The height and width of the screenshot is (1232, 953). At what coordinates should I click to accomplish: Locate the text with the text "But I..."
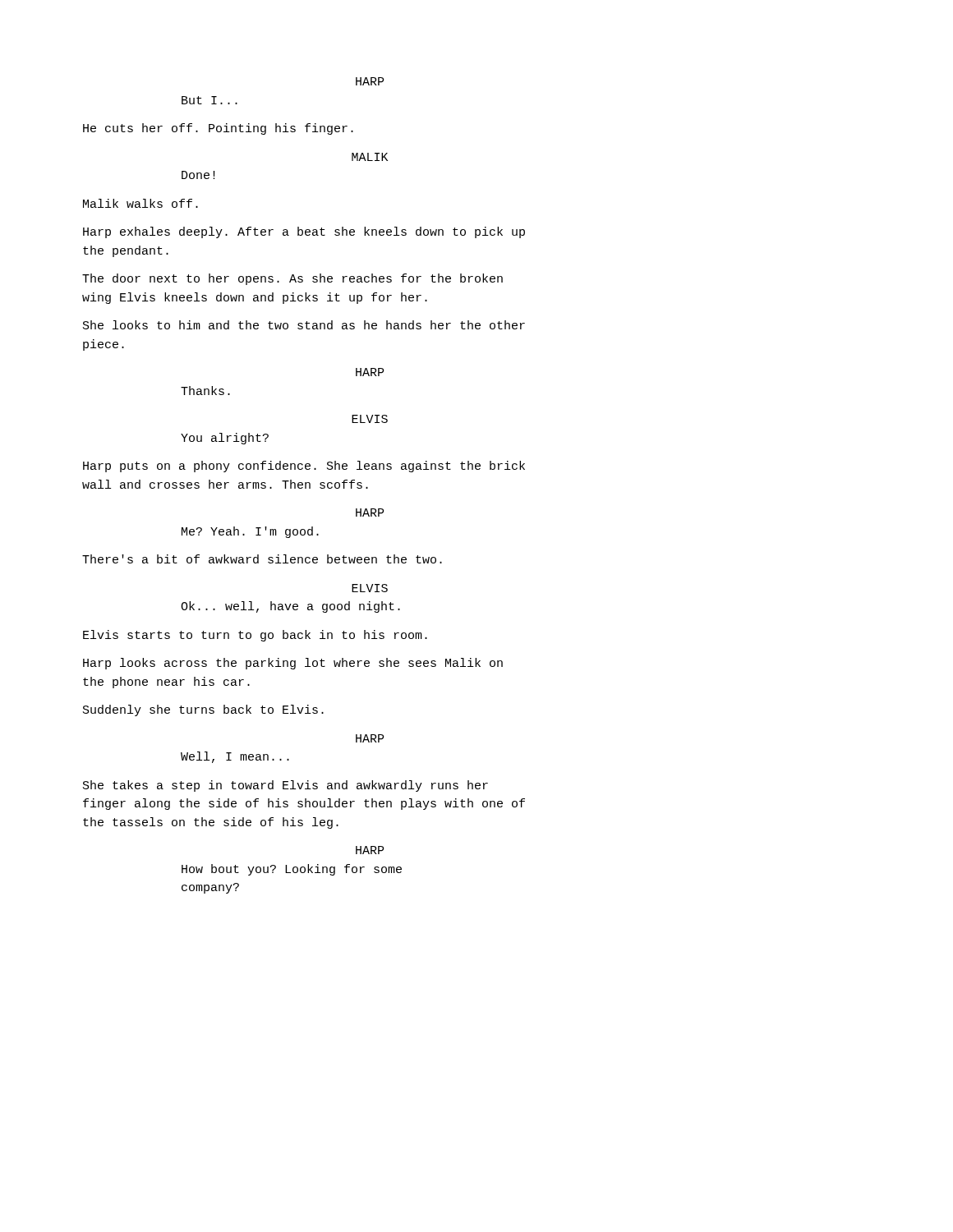[210, 101]
